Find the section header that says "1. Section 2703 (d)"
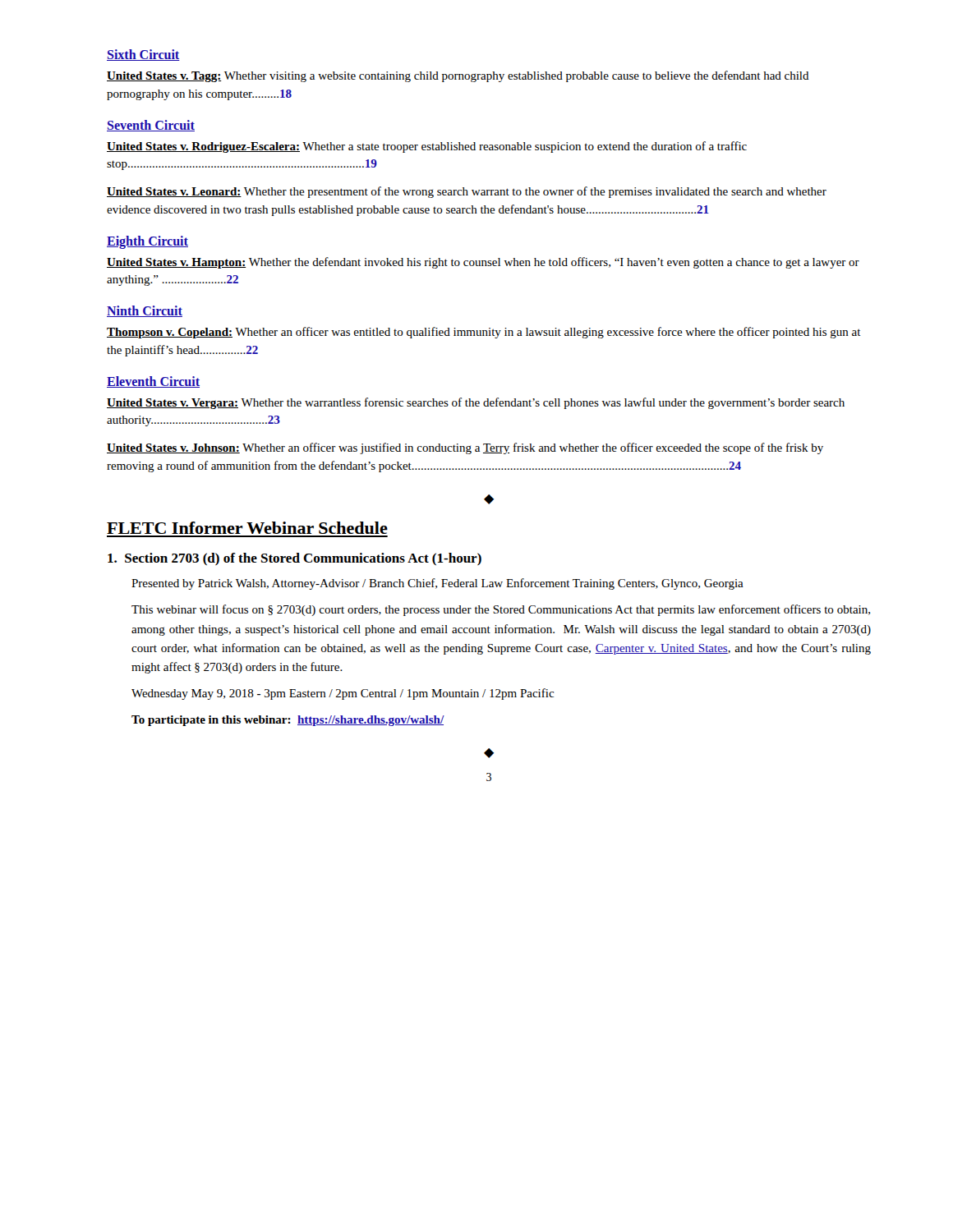Viewport: 953px width, 1232px height. pyautogui.click(x=489, y=558)
